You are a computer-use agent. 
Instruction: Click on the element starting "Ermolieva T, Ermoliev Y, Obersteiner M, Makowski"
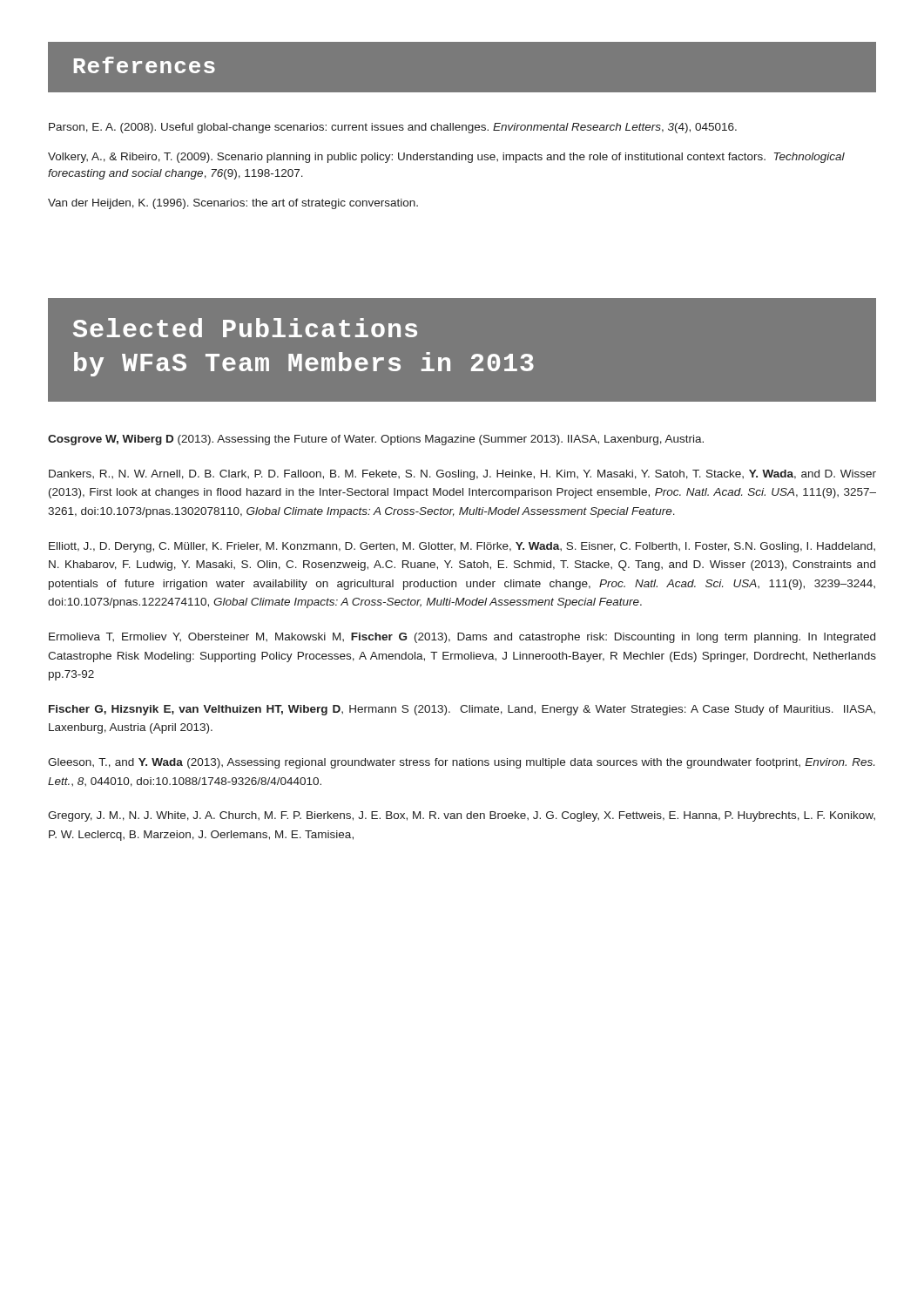point(462,655)
